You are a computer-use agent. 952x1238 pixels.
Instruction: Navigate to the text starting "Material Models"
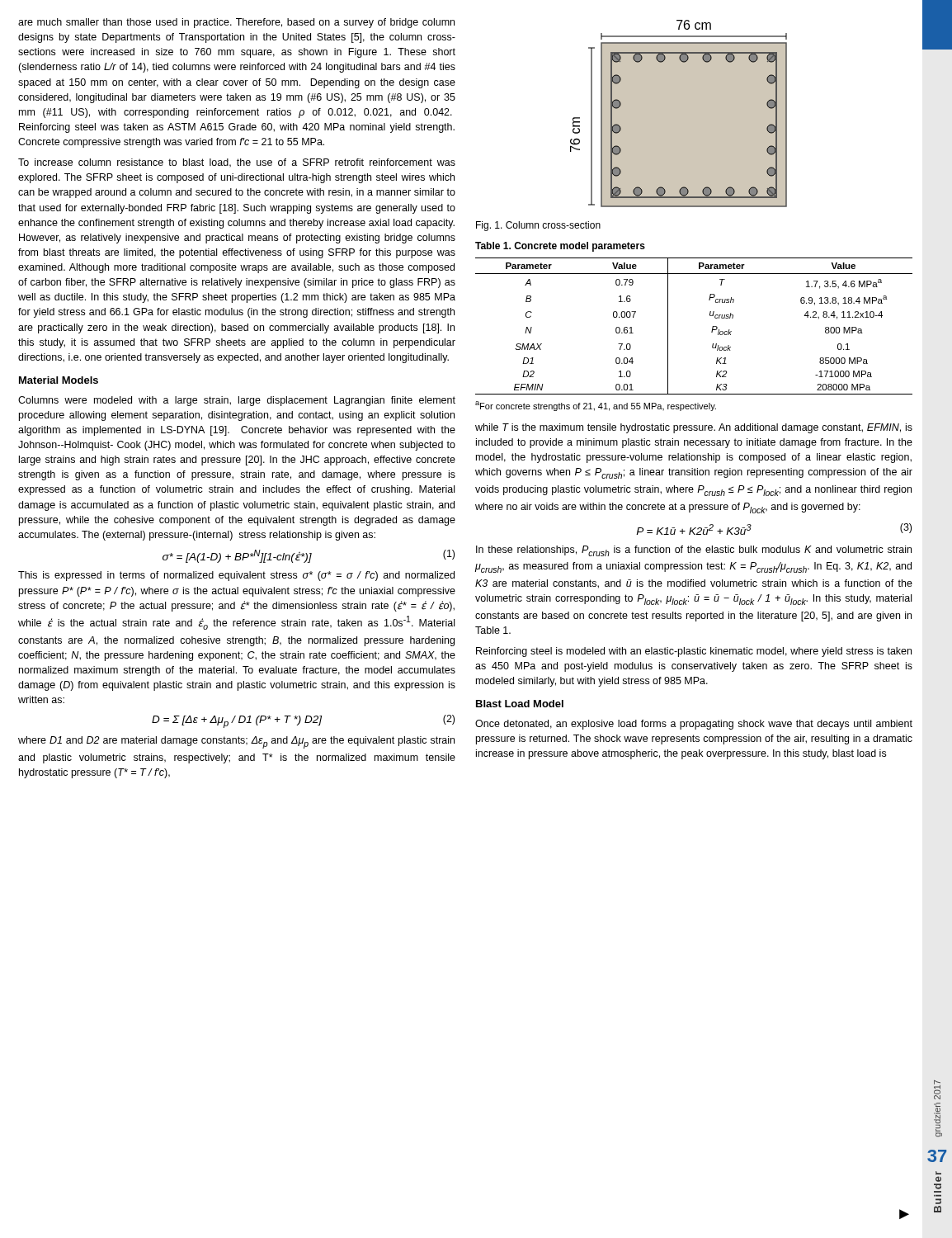pos(59,380)
